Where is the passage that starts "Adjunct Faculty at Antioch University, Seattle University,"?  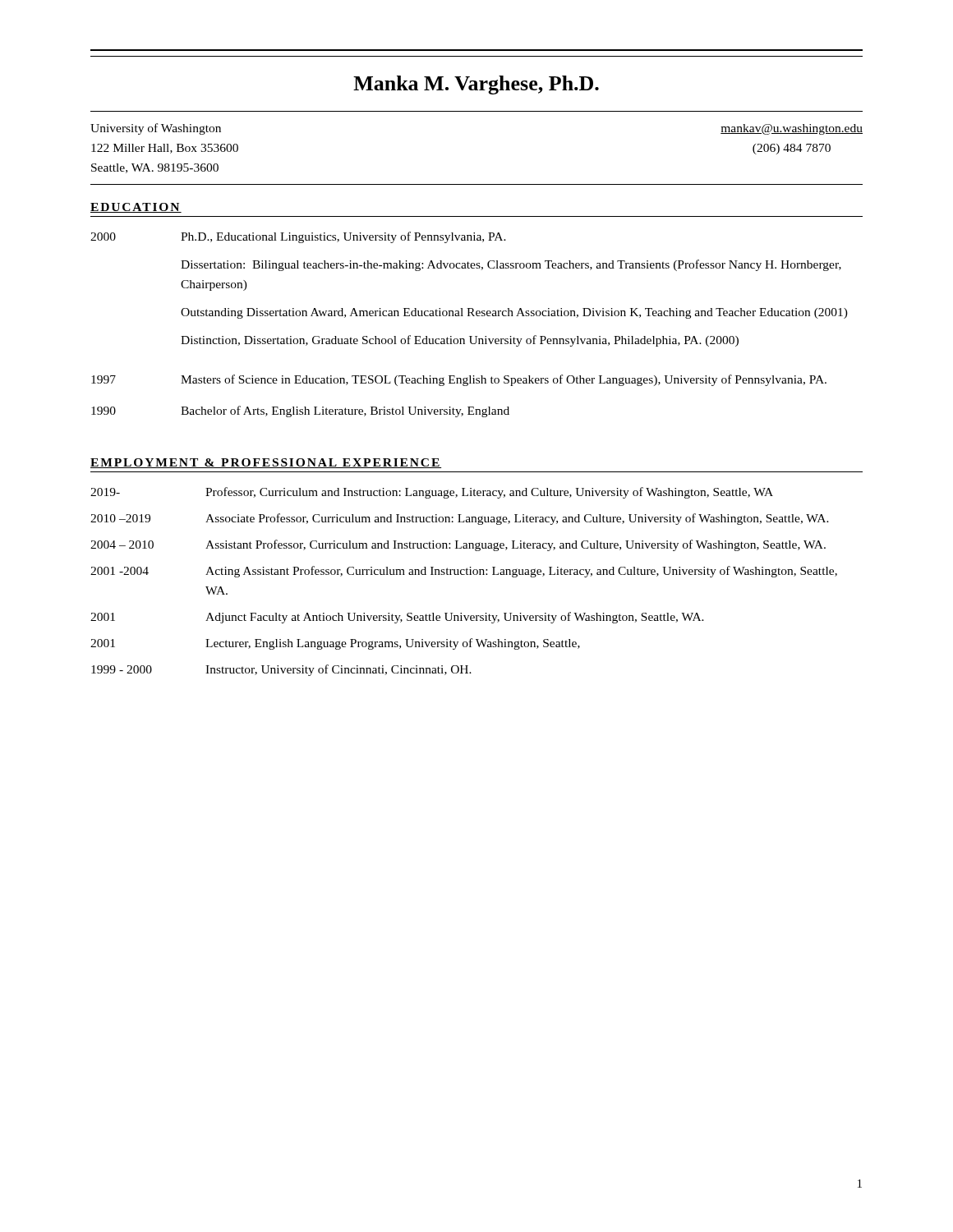(x=455, y=617)
